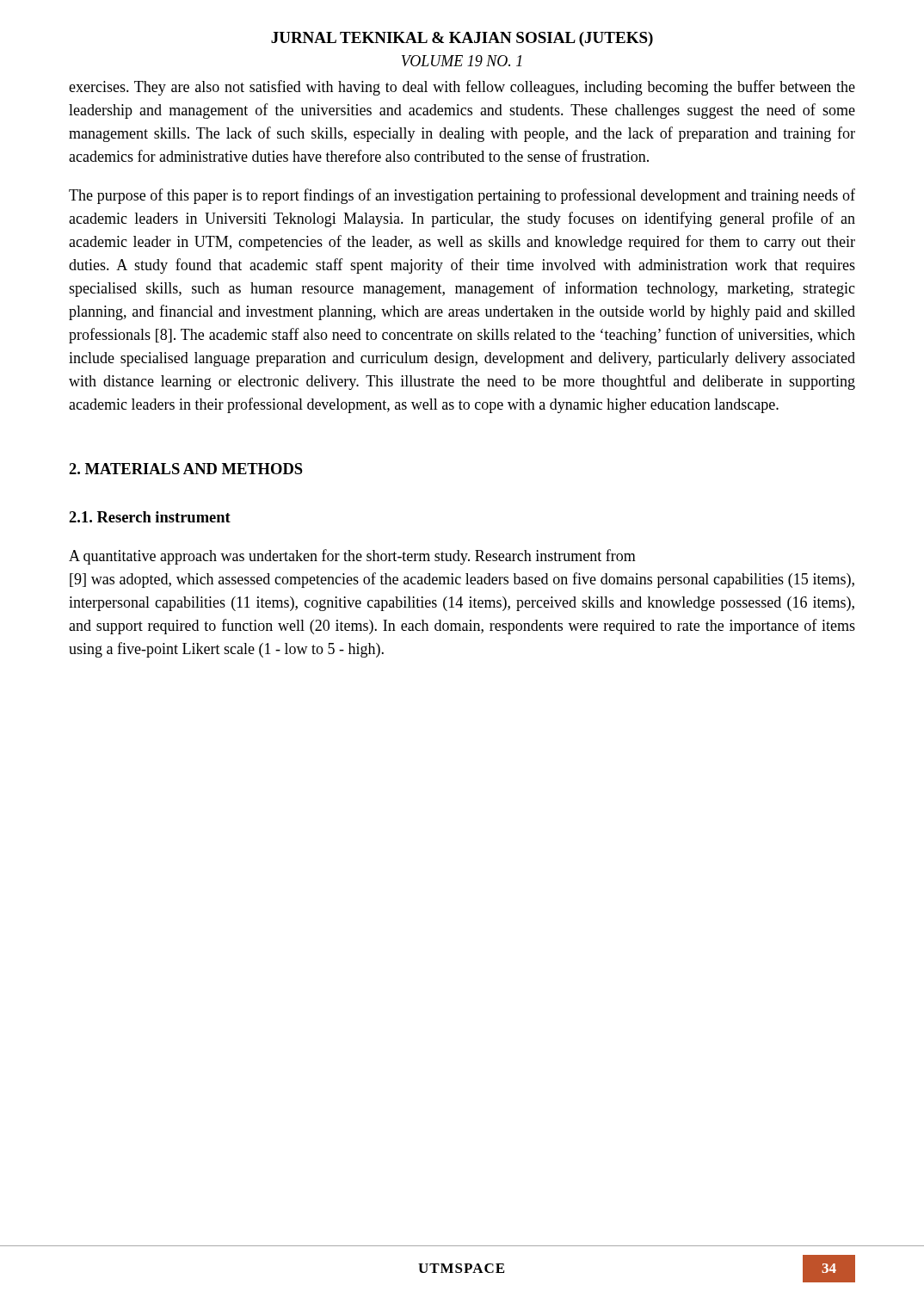The image size is (924, 1291).
Task: Navigate to the text starting "2.1. Reserch instrument"
Action: [x=150, y=518]
